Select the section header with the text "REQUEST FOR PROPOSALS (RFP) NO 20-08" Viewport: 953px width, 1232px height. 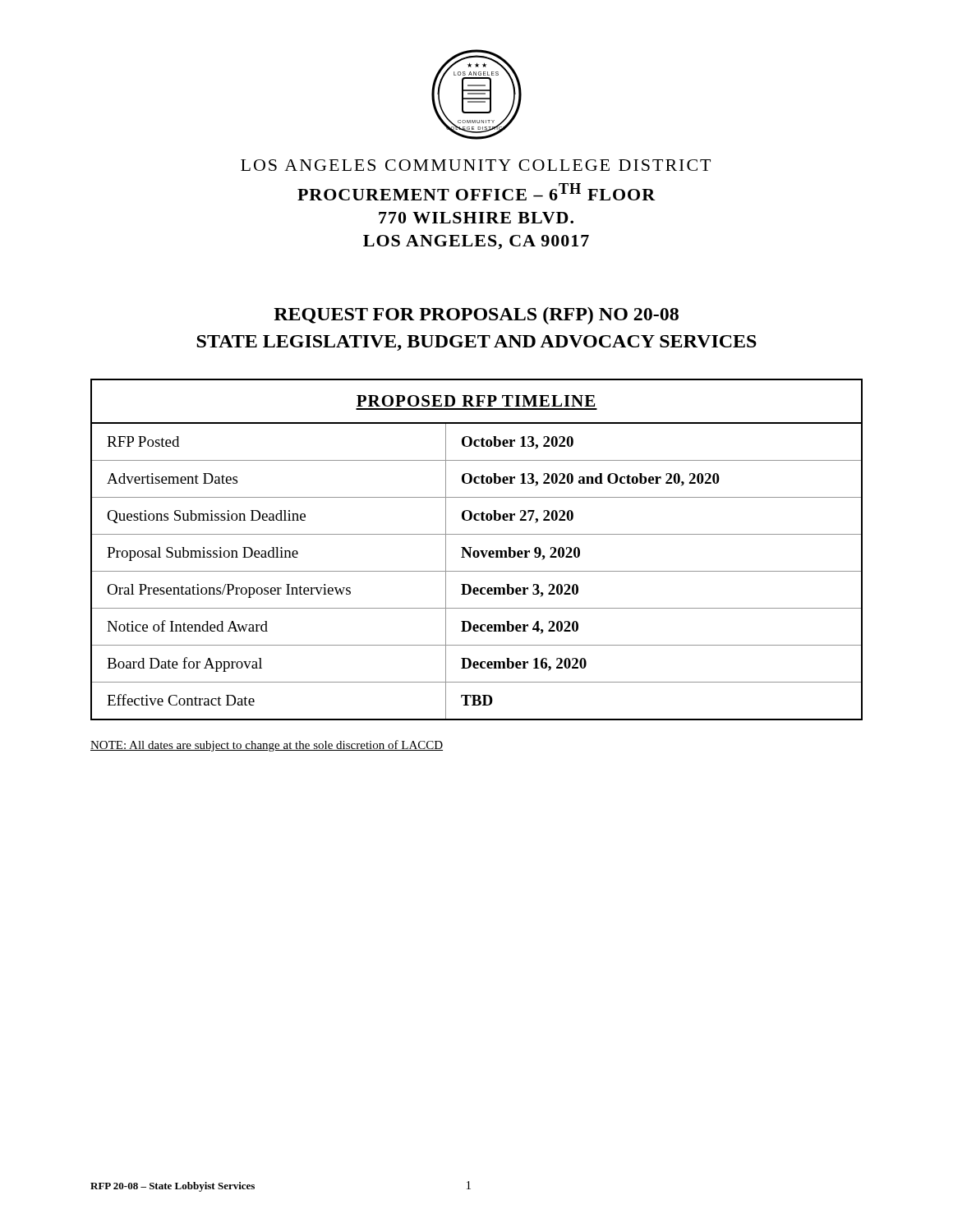point(476,327)
